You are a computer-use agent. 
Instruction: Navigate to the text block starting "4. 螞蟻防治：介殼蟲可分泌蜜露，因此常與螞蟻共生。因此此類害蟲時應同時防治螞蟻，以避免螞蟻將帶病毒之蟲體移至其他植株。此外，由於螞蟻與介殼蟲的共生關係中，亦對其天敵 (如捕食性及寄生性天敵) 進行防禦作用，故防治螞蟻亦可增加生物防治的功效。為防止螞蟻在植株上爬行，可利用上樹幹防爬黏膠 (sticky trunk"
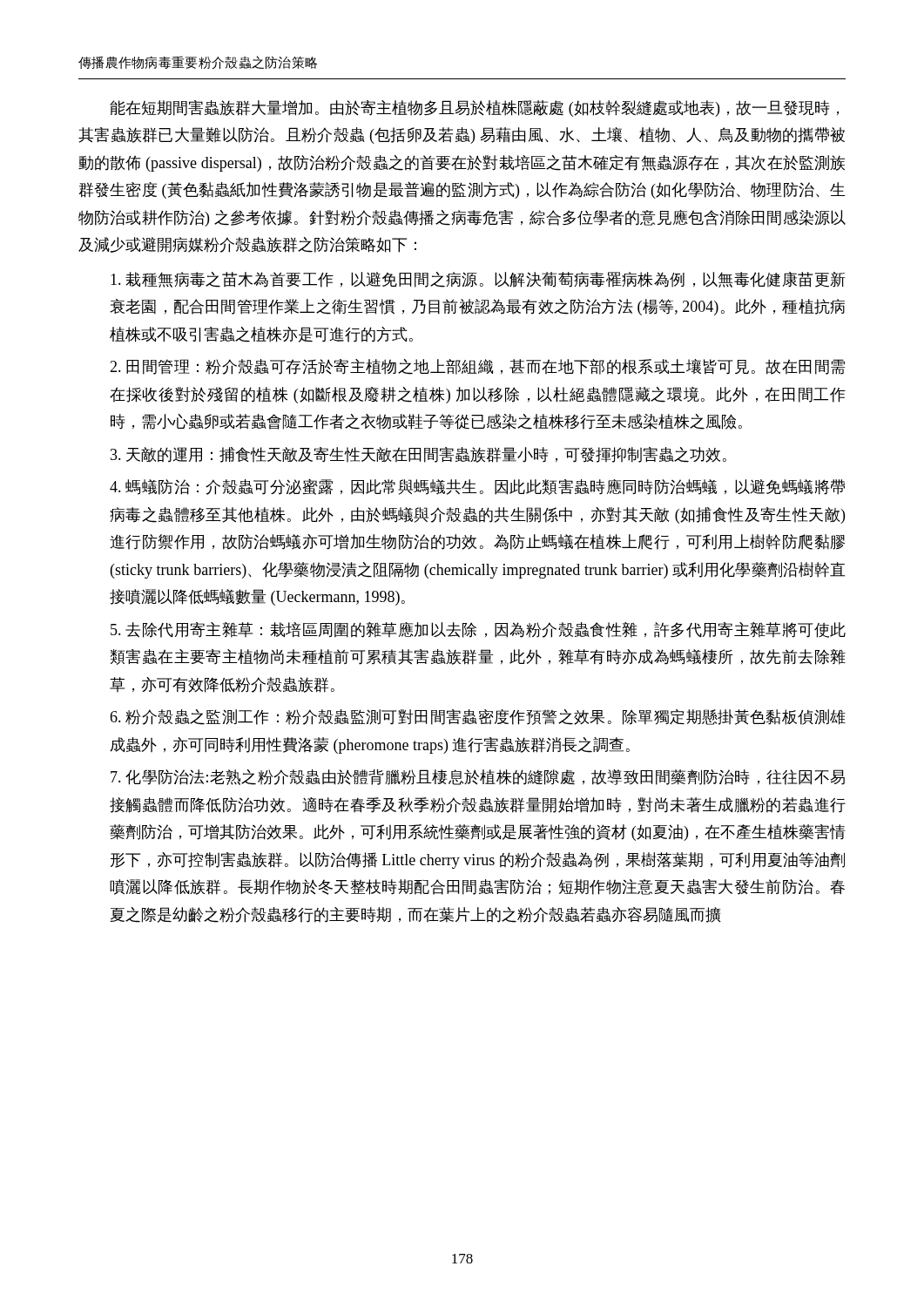(478, 542)
